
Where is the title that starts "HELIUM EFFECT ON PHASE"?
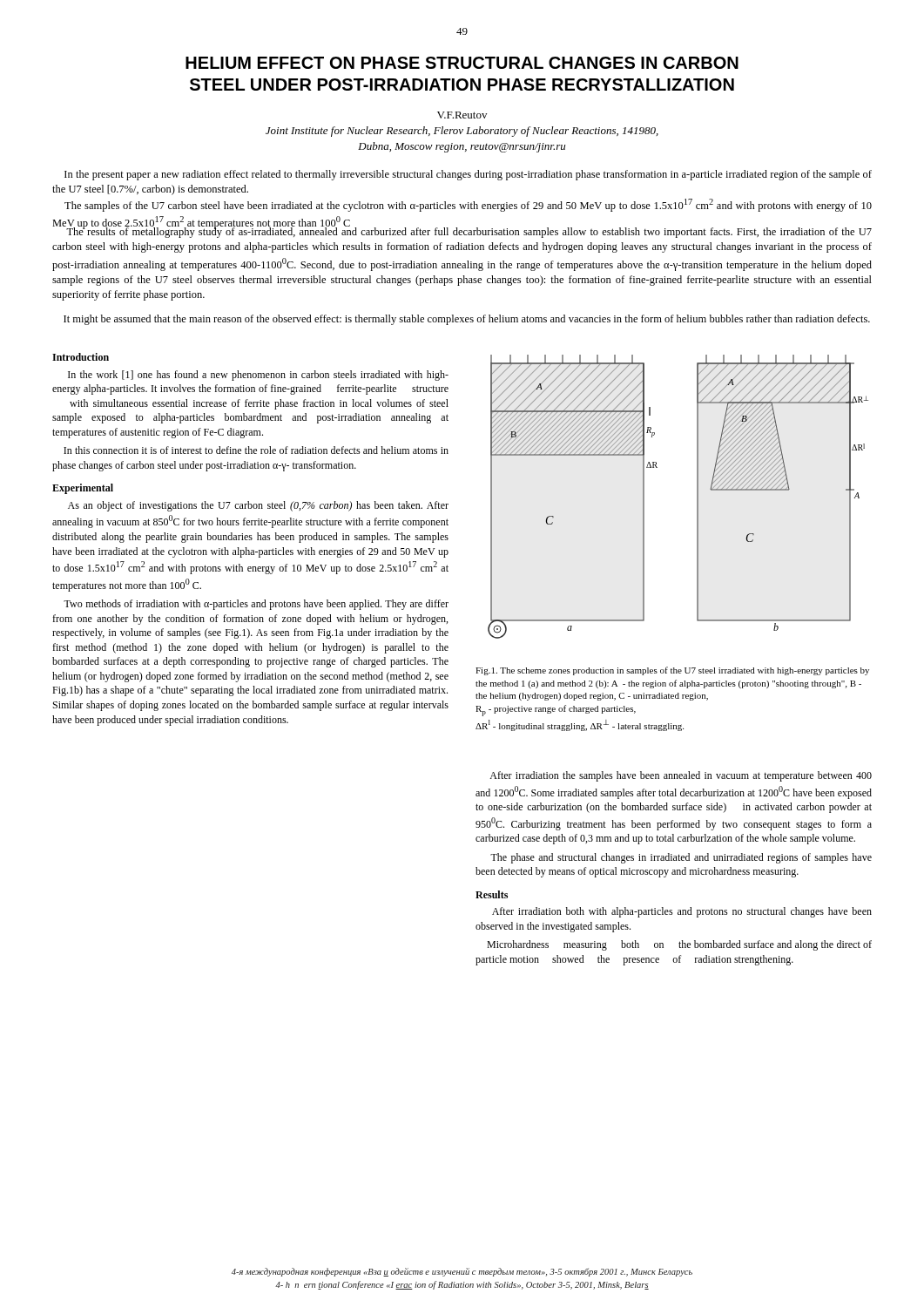pos(462,74)
